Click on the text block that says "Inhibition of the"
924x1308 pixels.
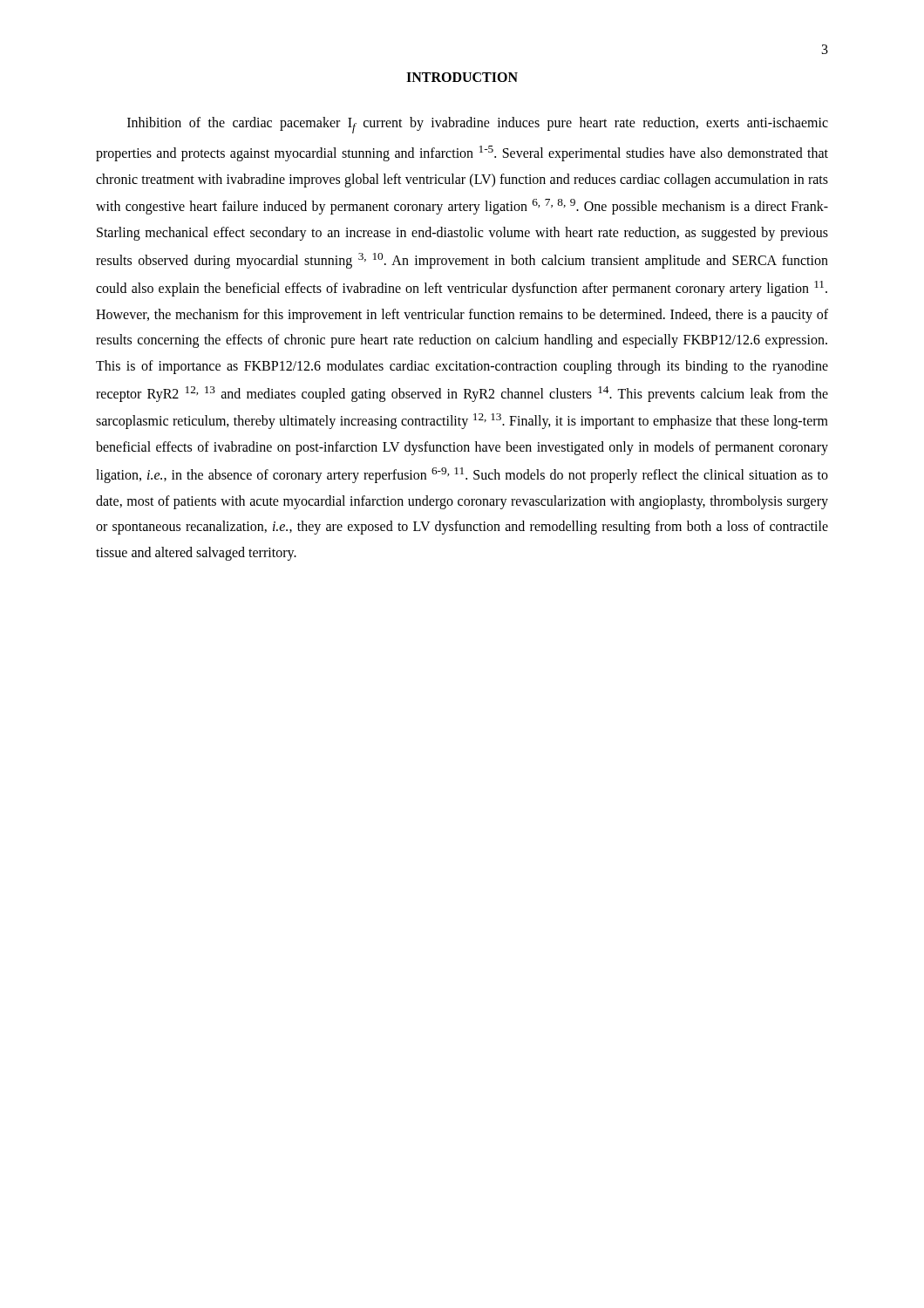[x=462, y=337]
